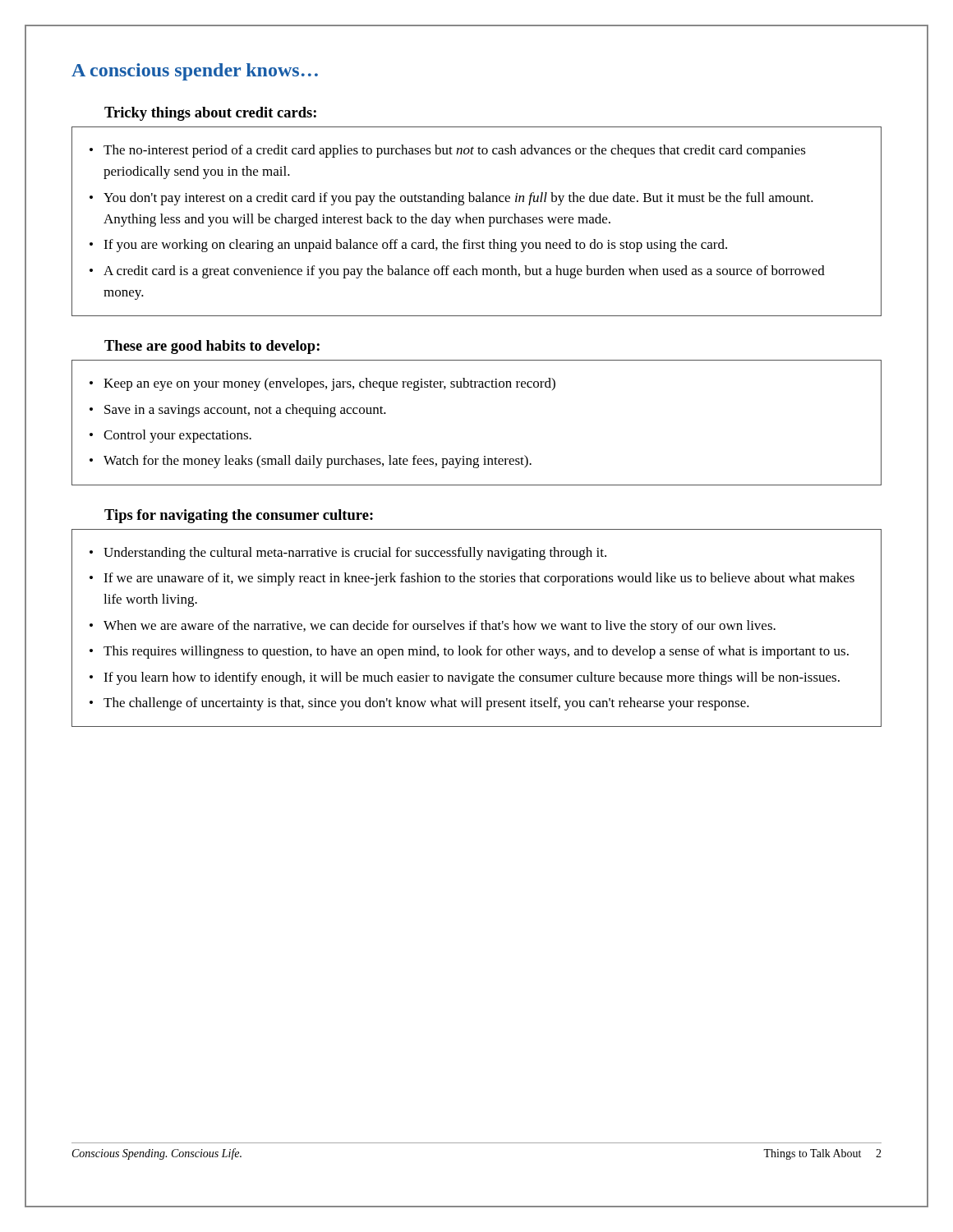Image resolution: width=953 pixels, height=1232 pixels.
Task: Find the text block starting "• If we are unaware of"
Action: pos(477,589)
